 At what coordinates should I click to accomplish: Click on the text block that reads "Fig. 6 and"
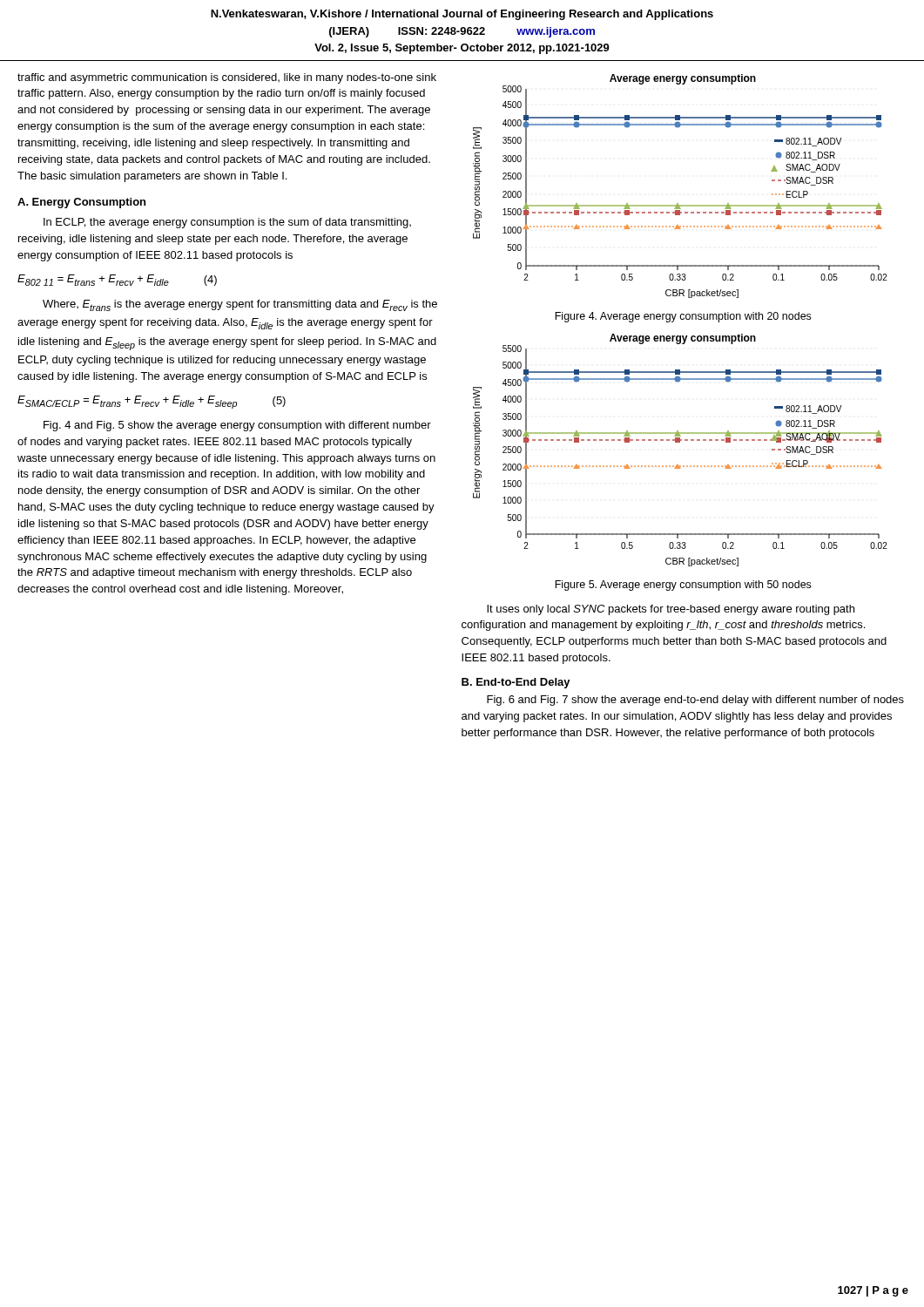[683, 716]
